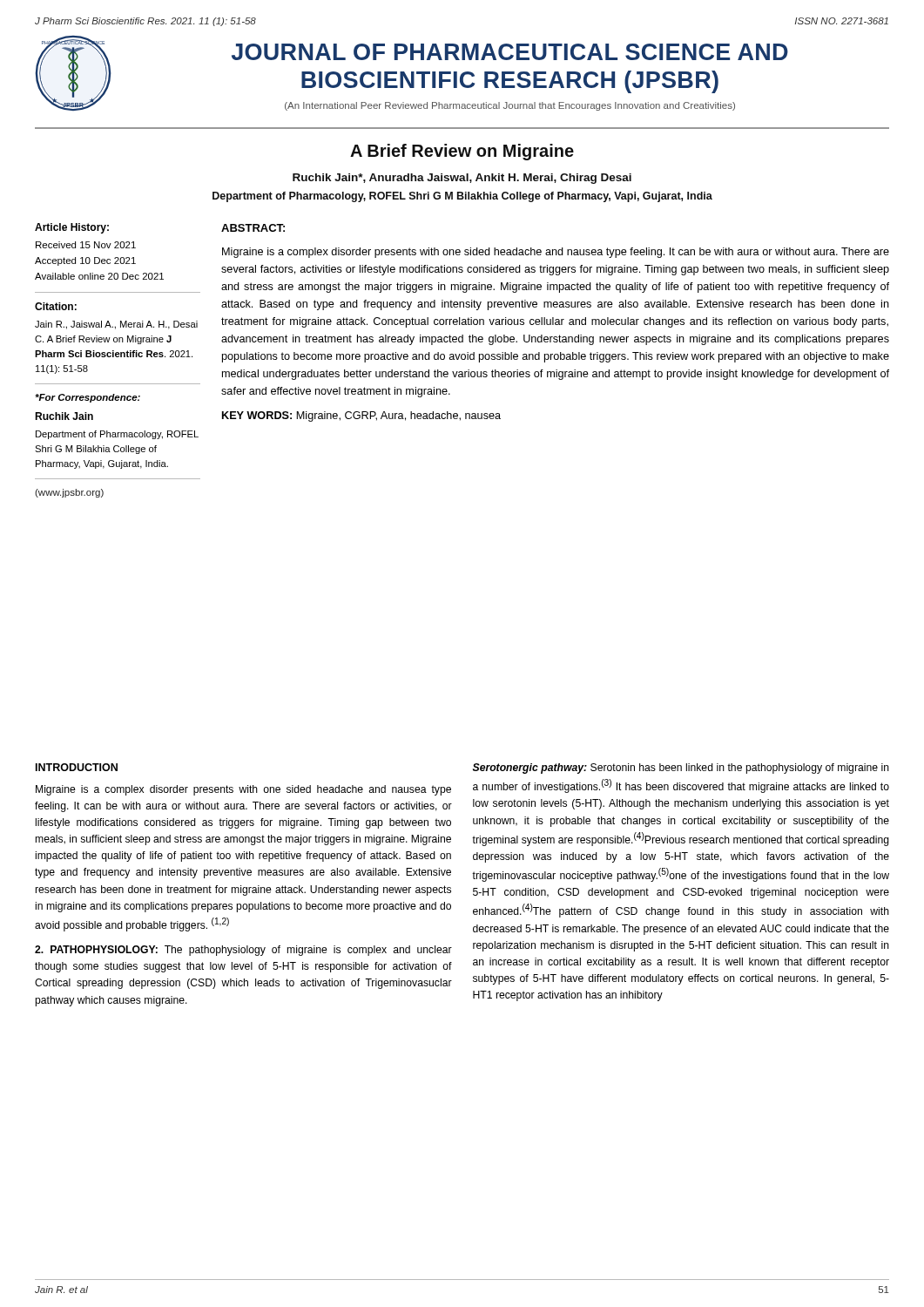This screenshot has height=1307, width=924.
Task: Where does it say "Article History:"?
Action: [x=72, y=227]
